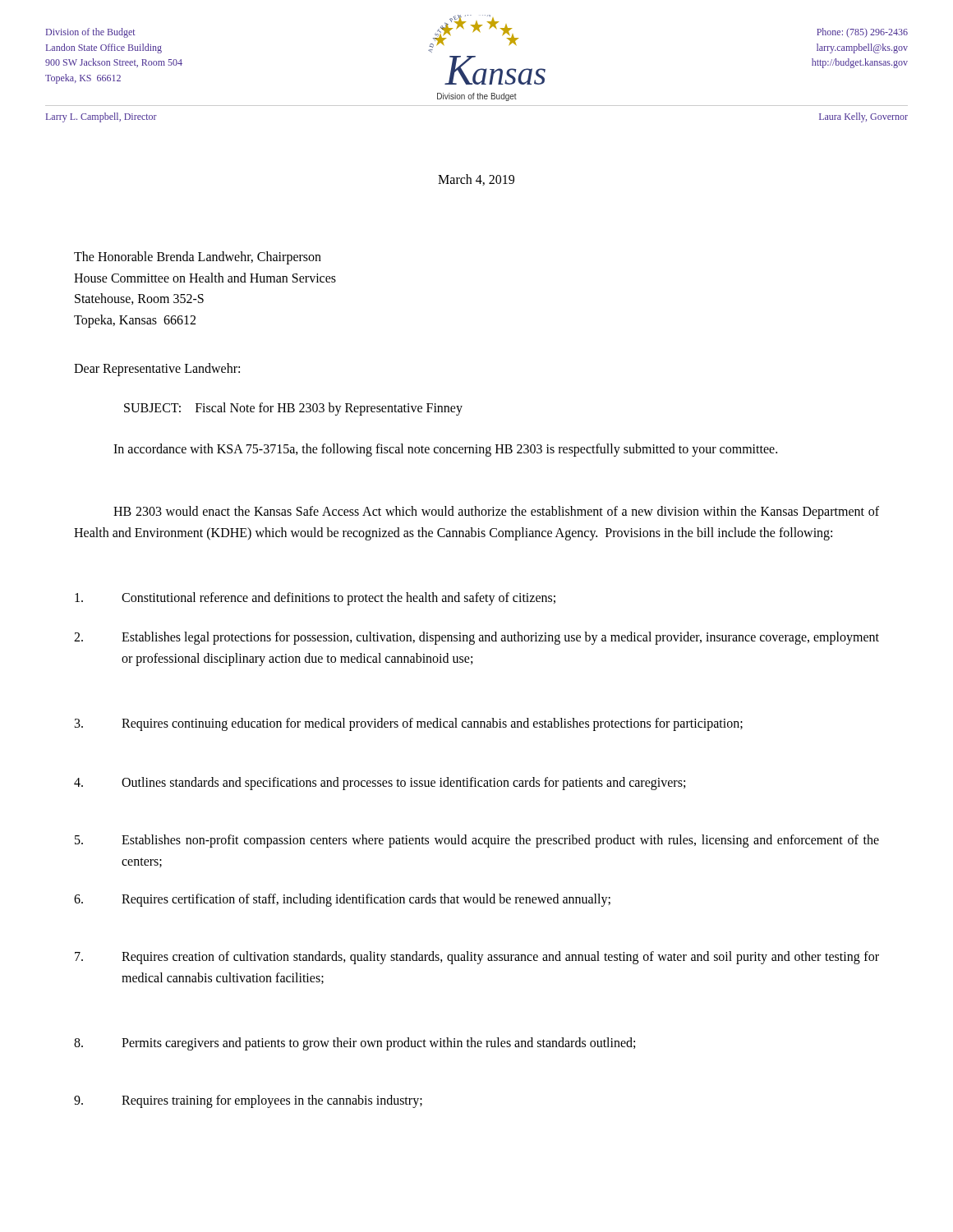Find the block on this page that starts "The Honorable Brenda Landwehr,"

(x=205, y=288)
